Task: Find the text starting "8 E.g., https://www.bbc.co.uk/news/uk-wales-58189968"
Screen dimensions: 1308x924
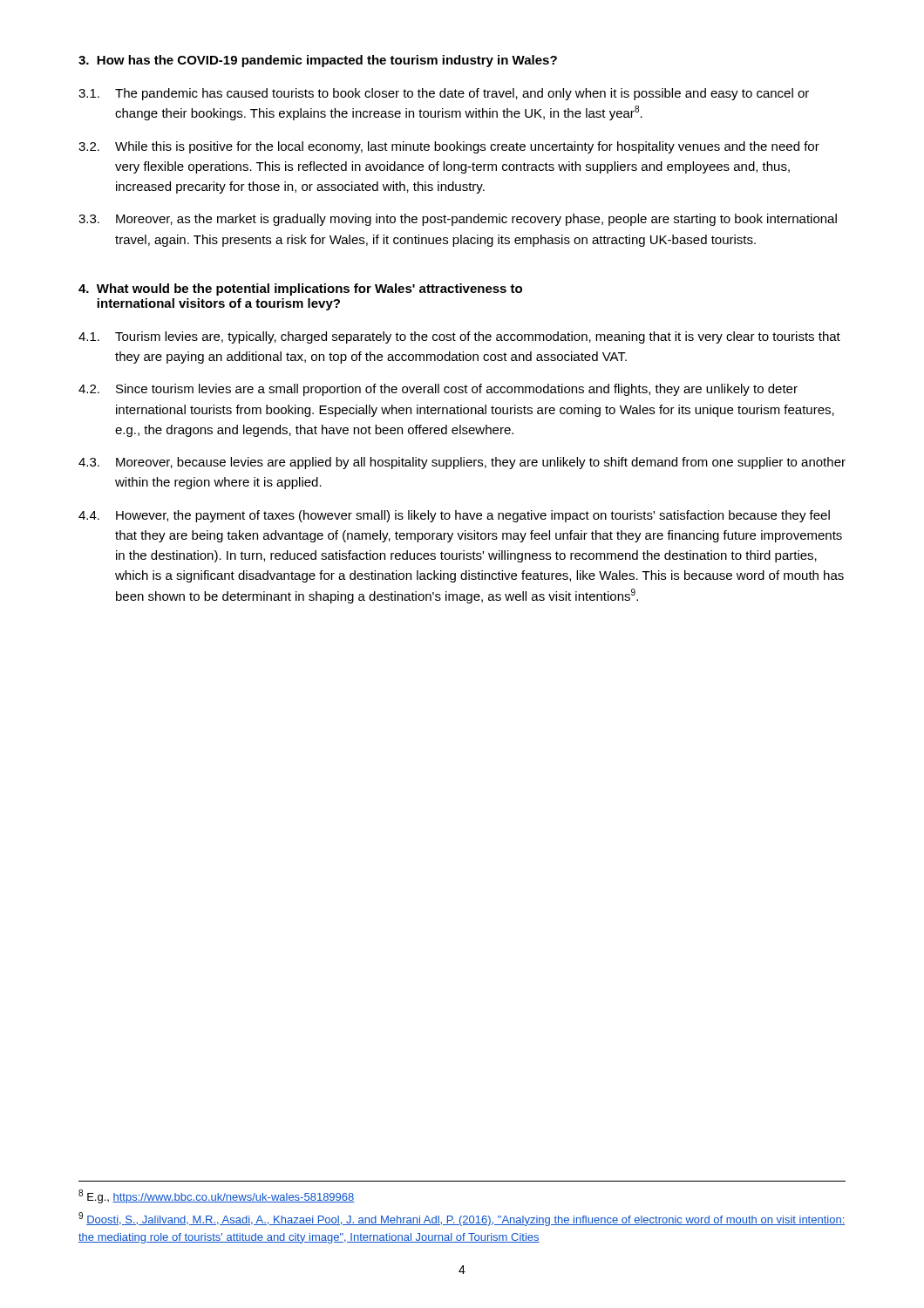Action: pos(216,1196)
